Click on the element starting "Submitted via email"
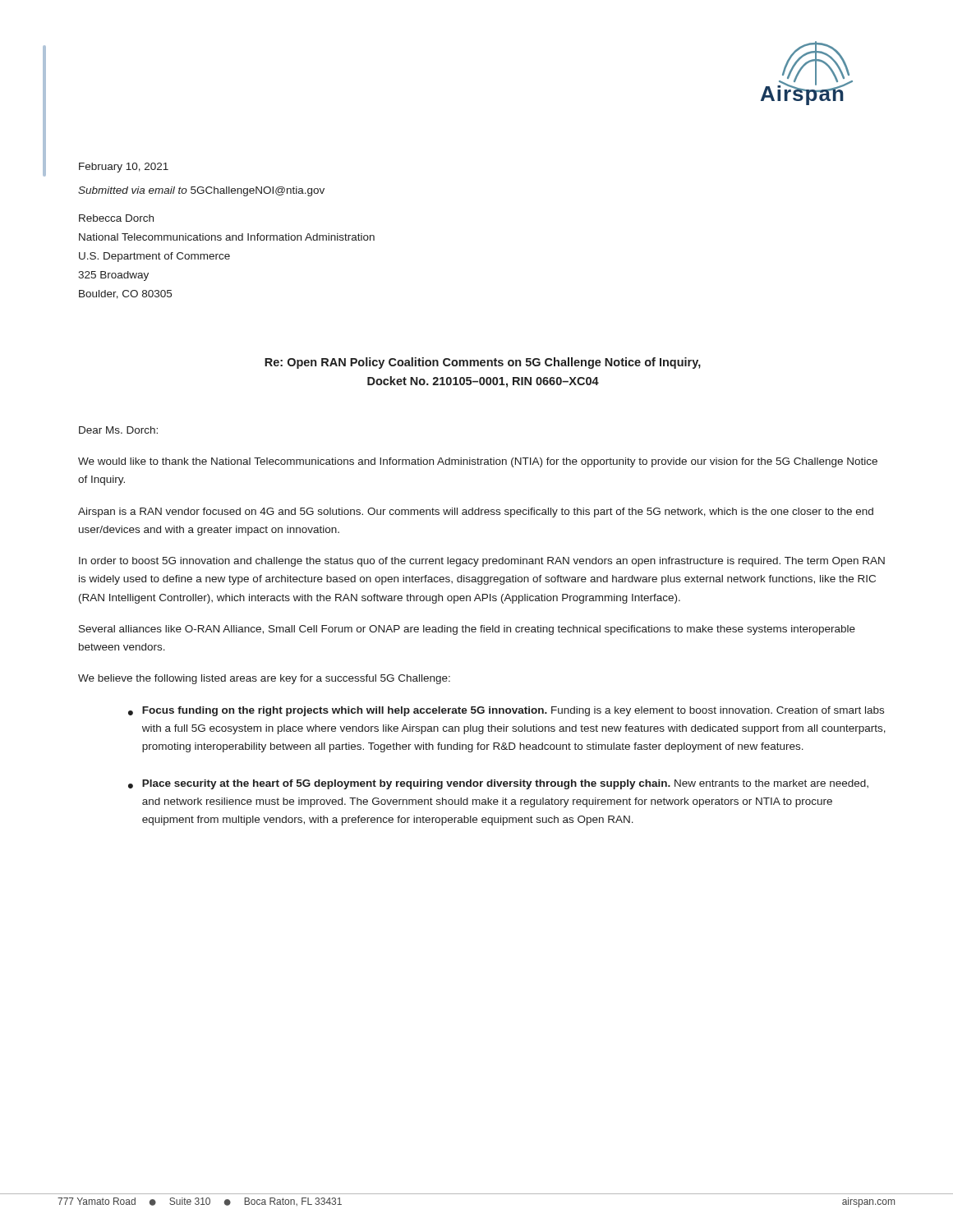Viewport: 953px width, 1232px height. coord(201,190)
